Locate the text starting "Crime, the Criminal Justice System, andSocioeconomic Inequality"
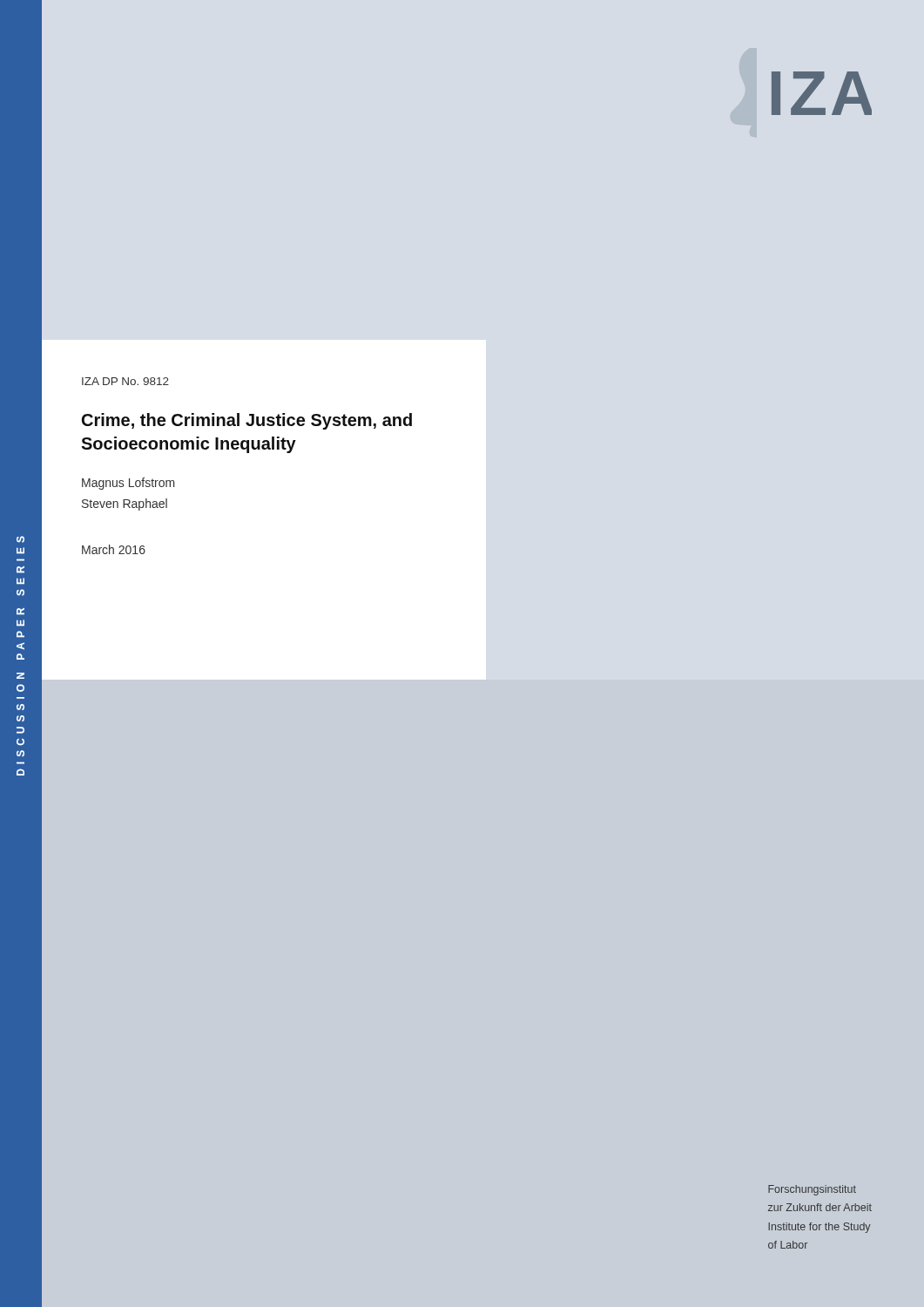The height and width of the screenshot is (1307, 924). pyautogui.click(x=247, y=432)
